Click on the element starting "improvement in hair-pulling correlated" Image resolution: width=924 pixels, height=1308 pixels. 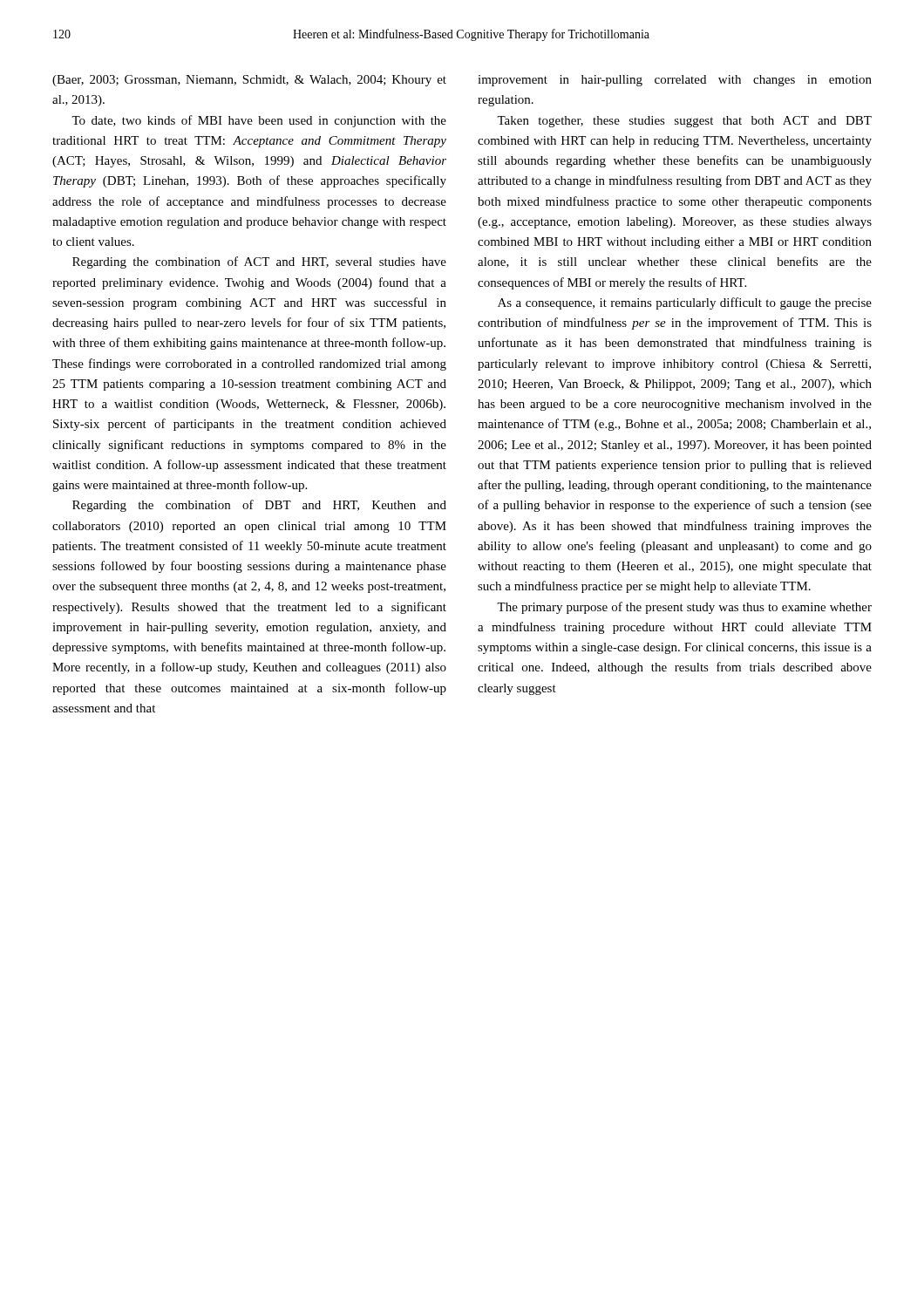(x=675, y=384)
